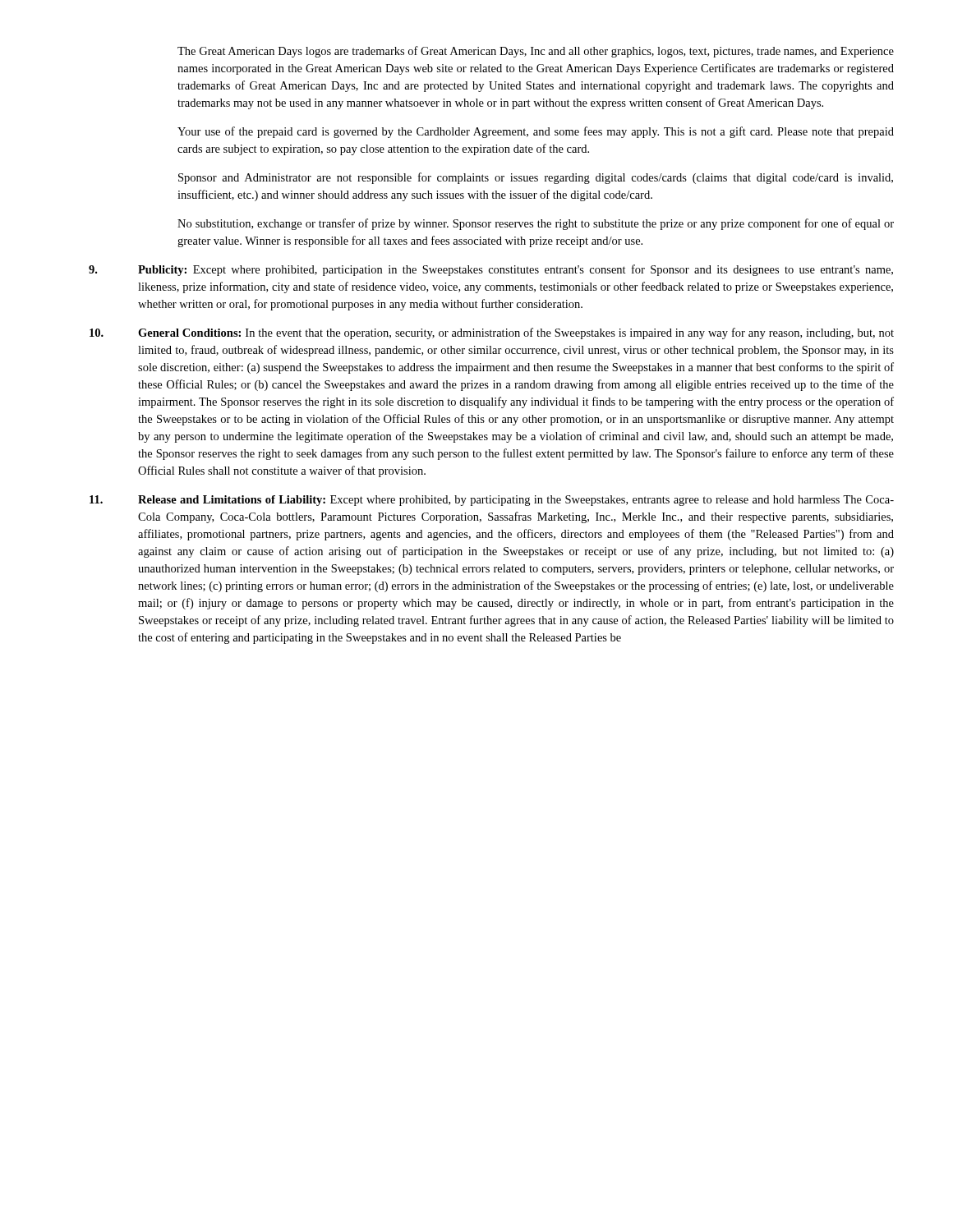
Task: Select the text block that reads "No substitution, exchange"
Action: (x=536, y=232)
